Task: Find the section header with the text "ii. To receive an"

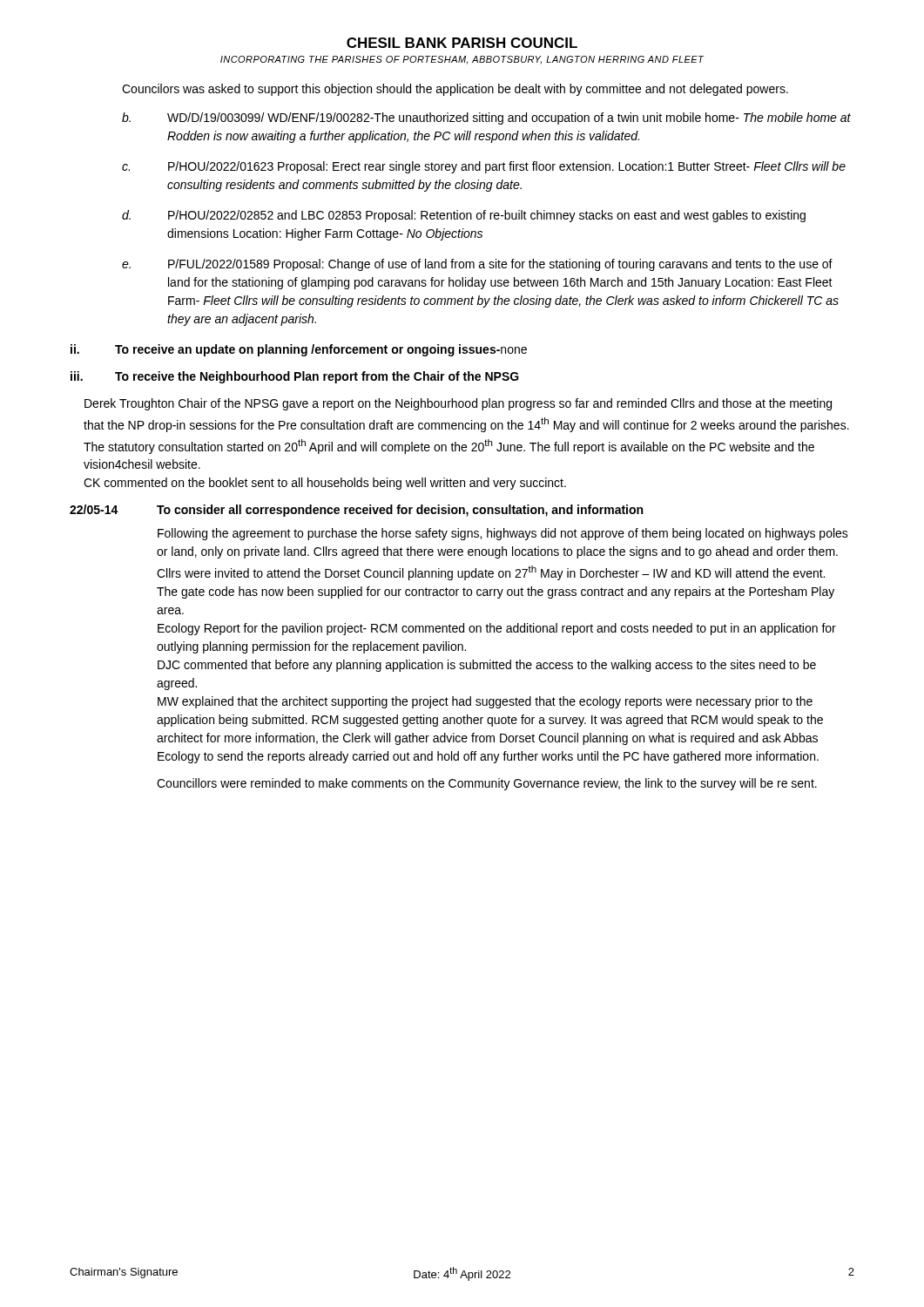Action: pos(298,350)
